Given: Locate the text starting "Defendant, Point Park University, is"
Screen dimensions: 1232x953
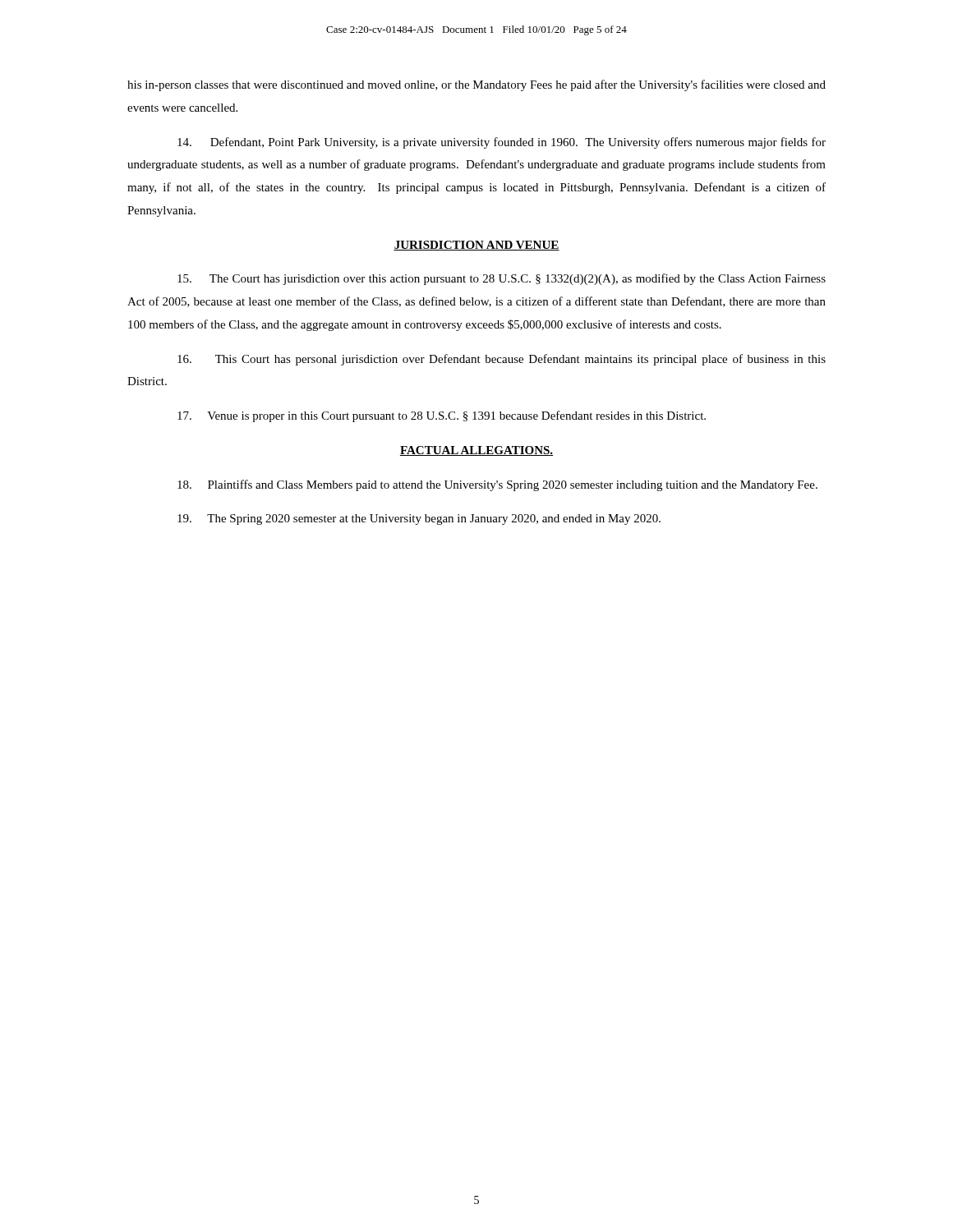Looking at the screenshot, I should pyautogui.click(x=476, y=176).
